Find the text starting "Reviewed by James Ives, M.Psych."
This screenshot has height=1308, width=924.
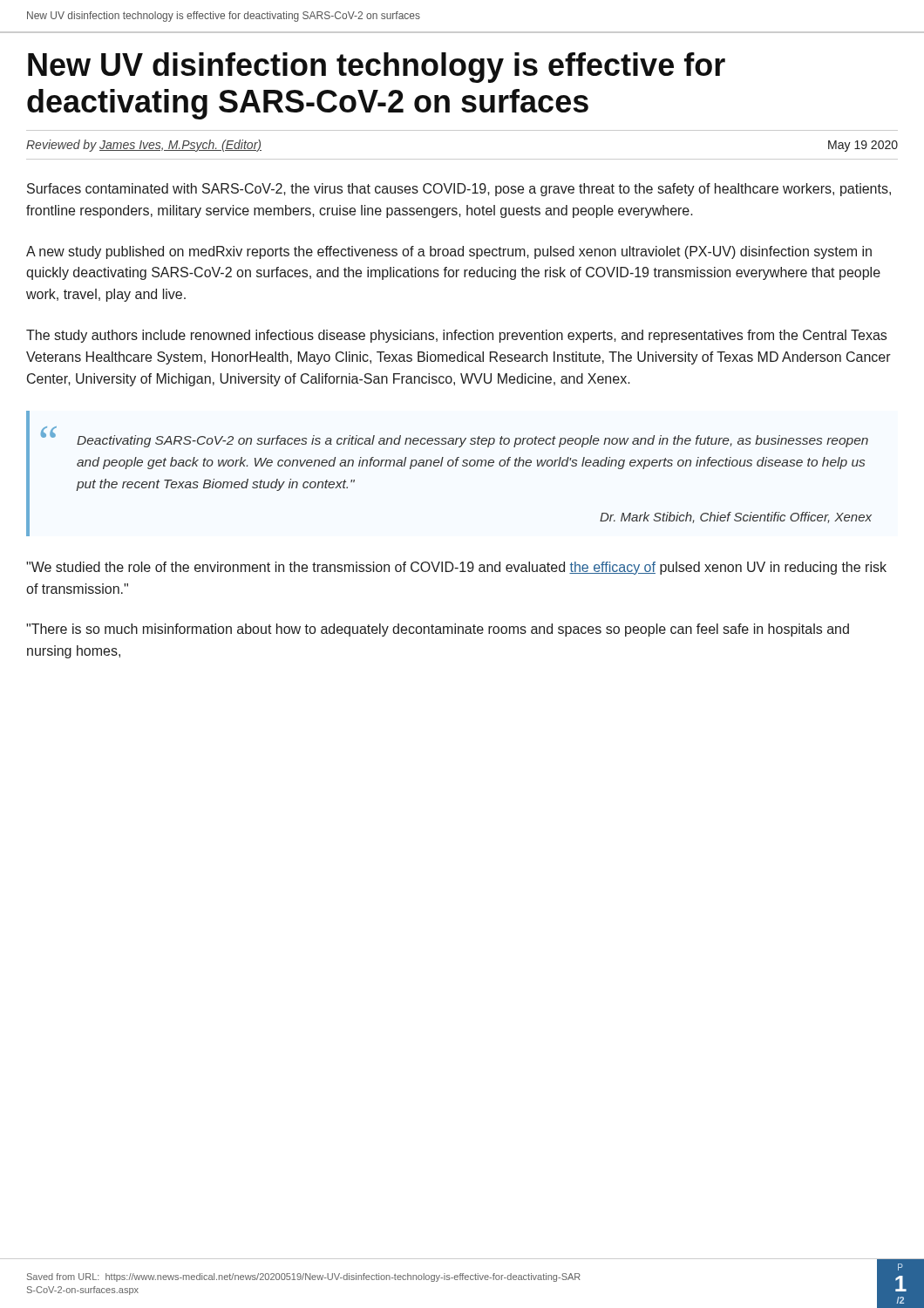point(131,145)
